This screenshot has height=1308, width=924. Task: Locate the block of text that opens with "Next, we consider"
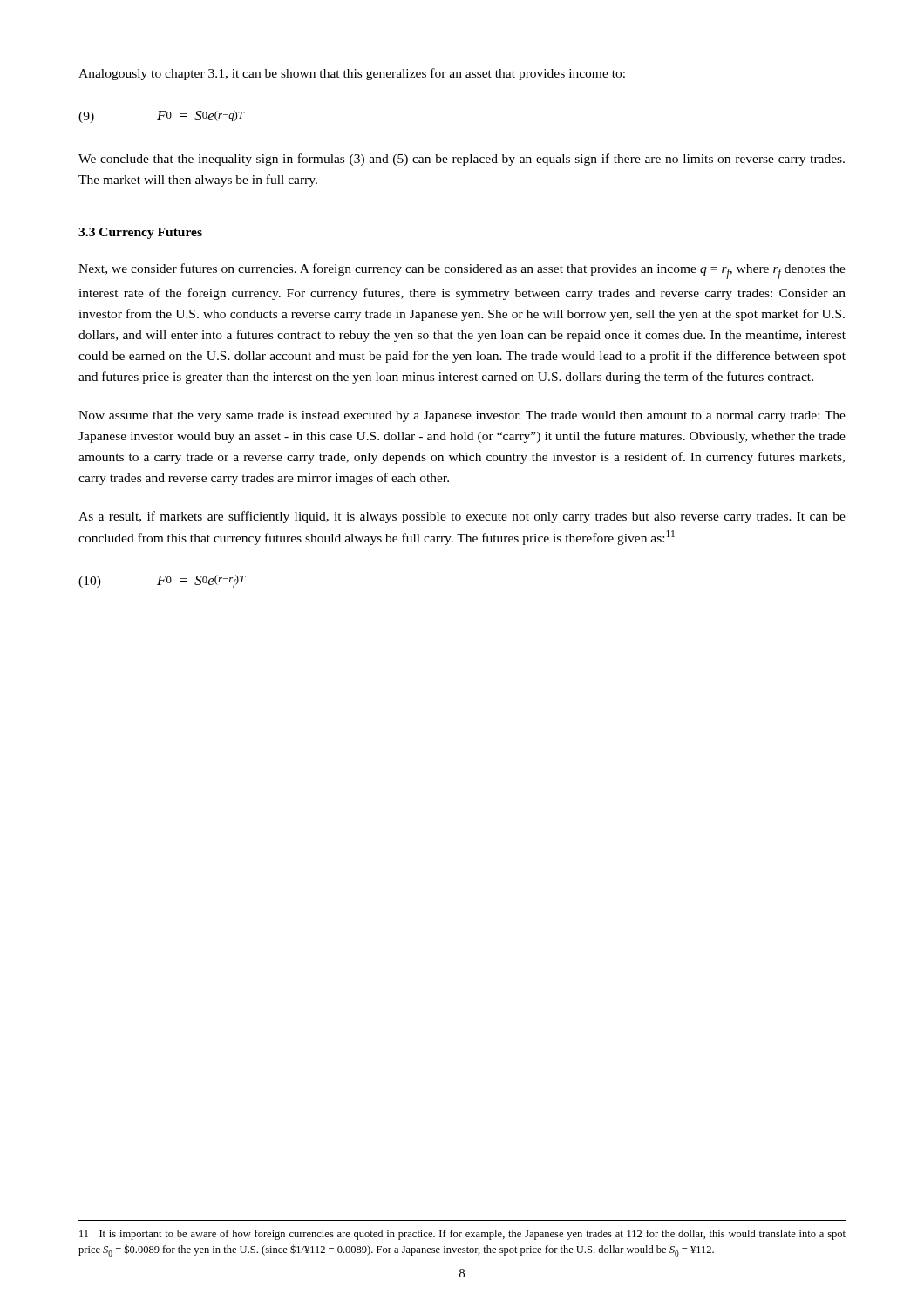click(462, 322)
